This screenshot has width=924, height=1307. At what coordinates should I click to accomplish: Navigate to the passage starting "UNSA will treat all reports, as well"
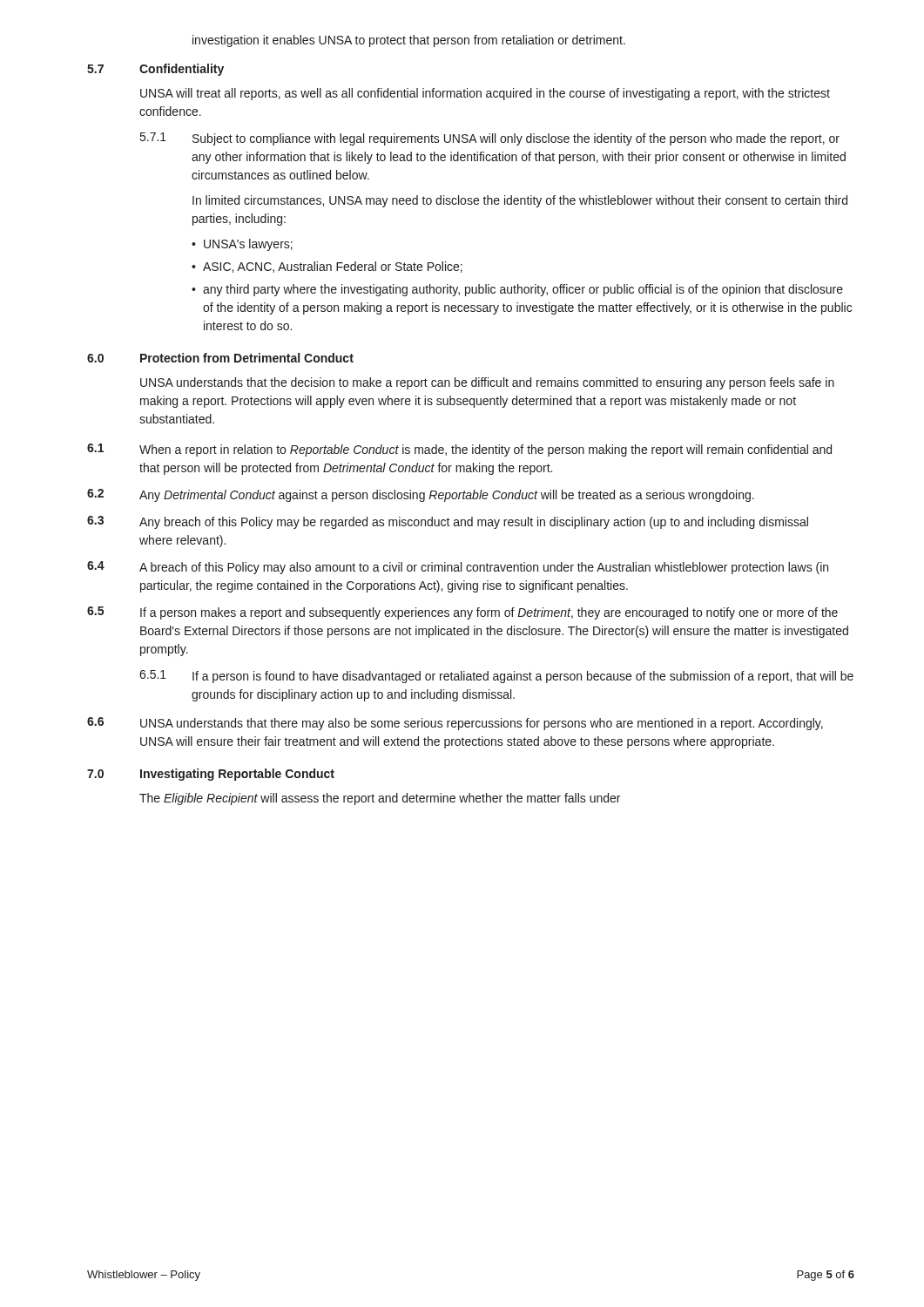click(x=485, y=102)
